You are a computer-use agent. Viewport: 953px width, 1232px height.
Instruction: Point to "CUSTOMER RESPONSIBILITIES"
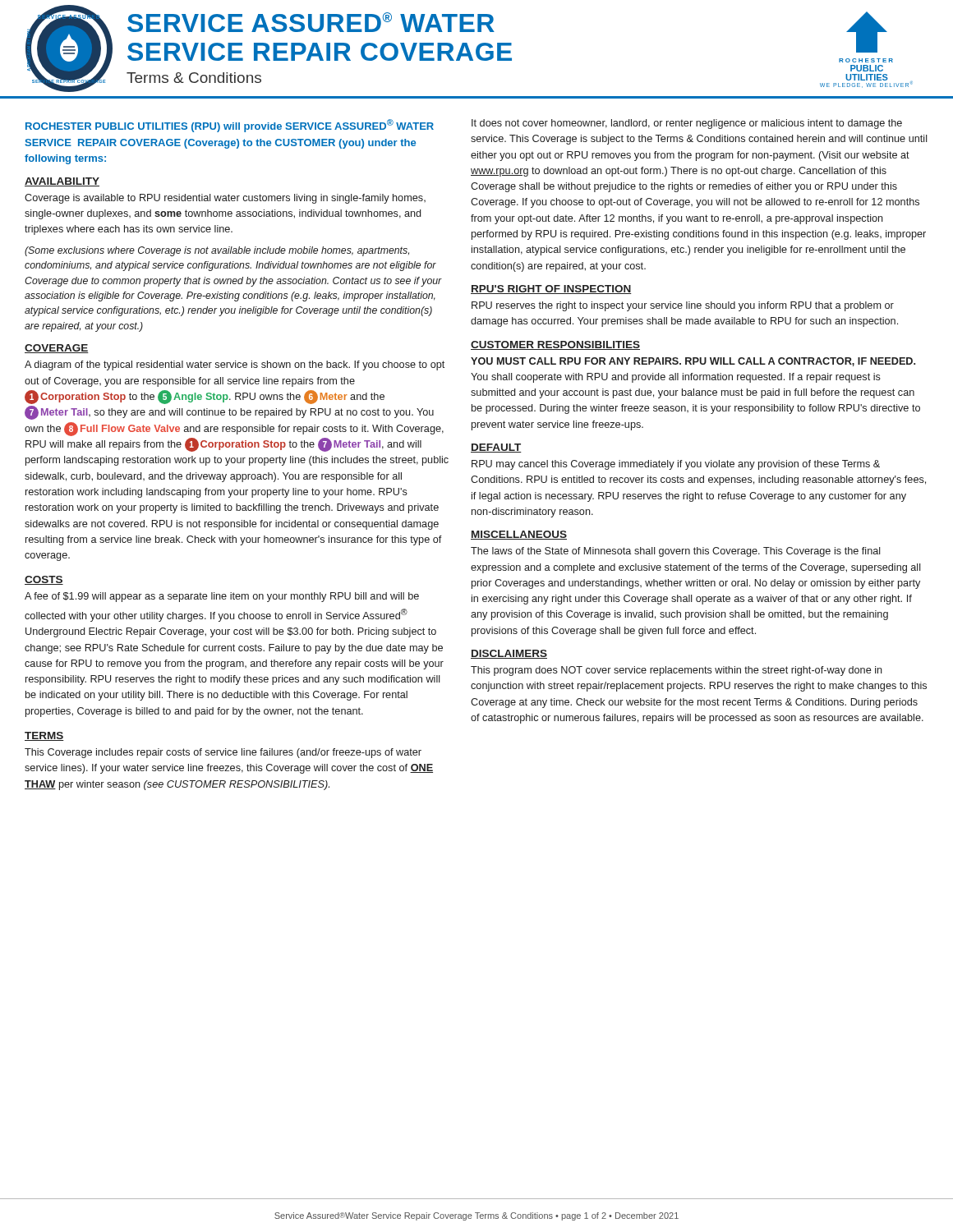pos(555,344)
